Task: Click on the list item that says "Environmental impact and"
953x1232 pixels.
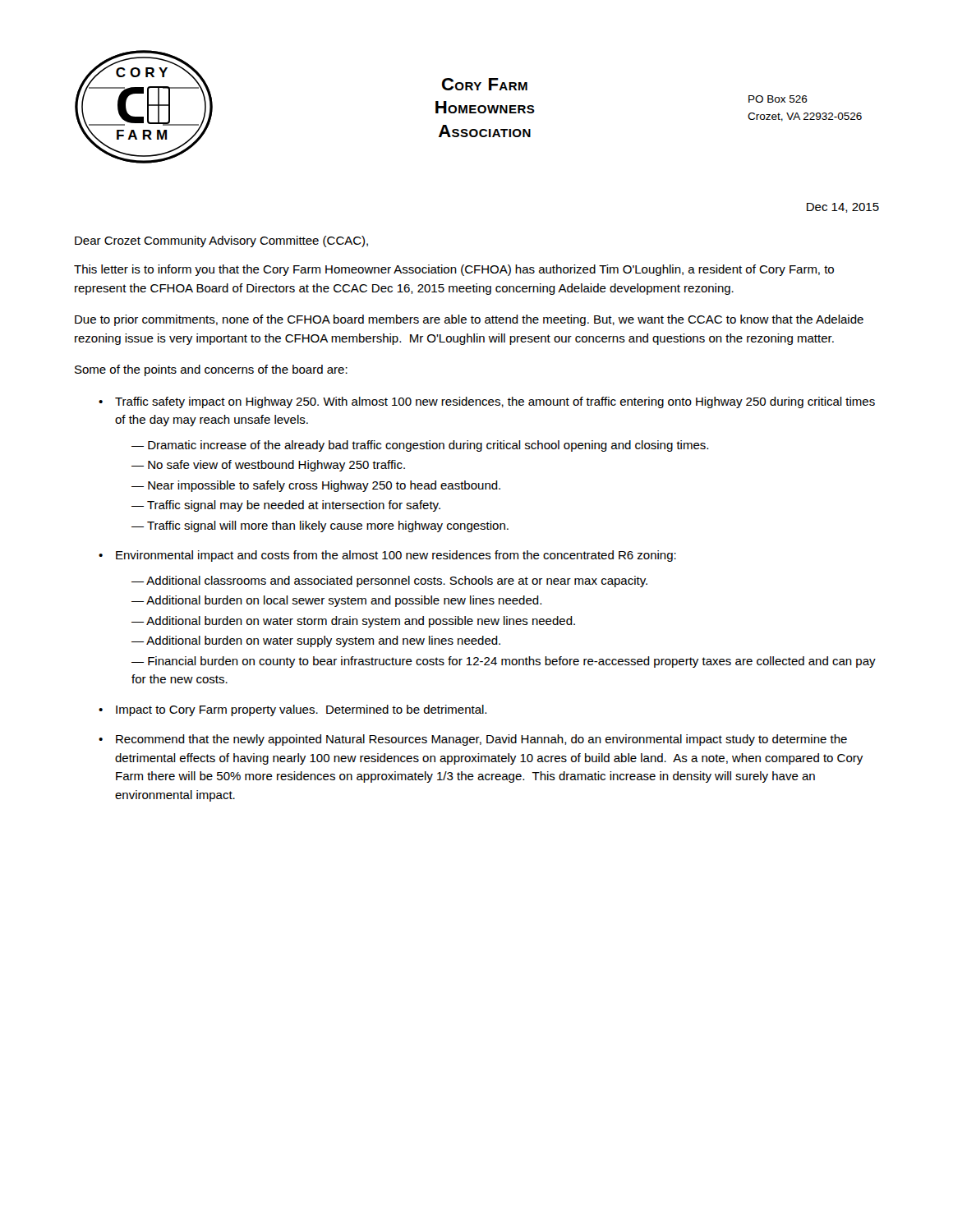Action: pyautogui.click(x=497, y=618)
